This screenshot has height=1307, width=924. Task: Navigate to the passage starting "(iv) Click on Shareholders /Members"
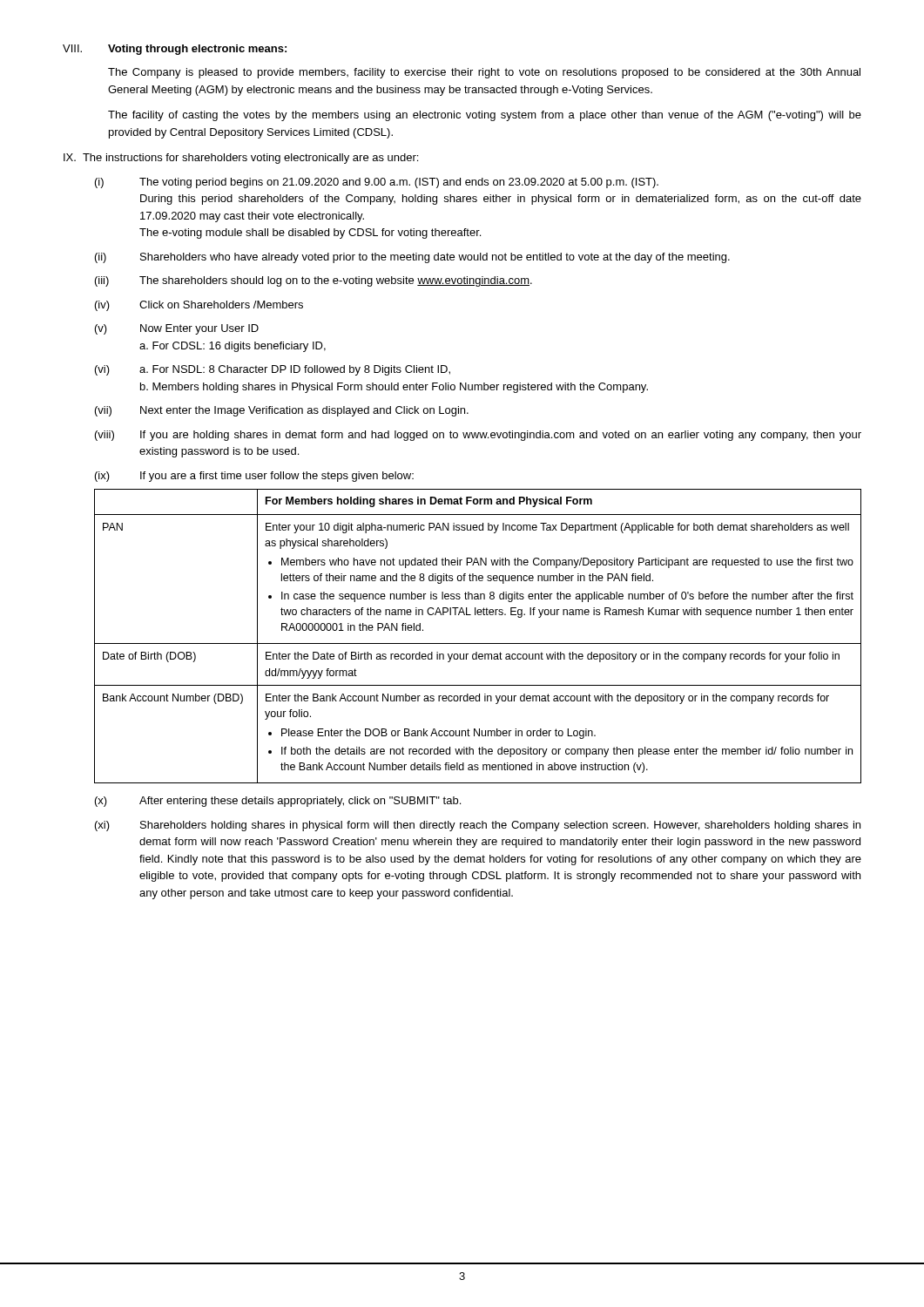199,306
